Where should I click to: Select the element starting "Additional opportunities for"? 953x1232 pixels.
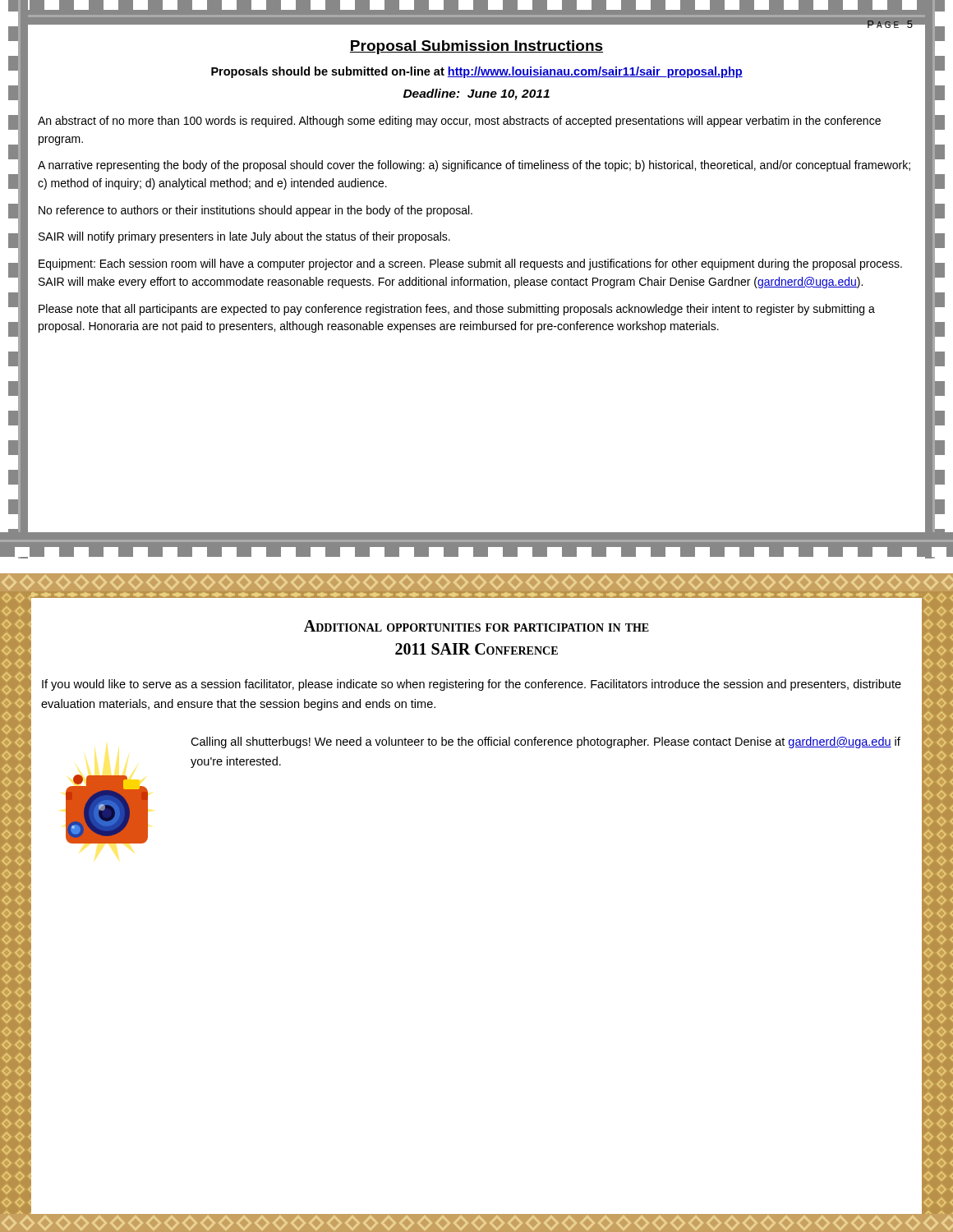pos(476,637)
